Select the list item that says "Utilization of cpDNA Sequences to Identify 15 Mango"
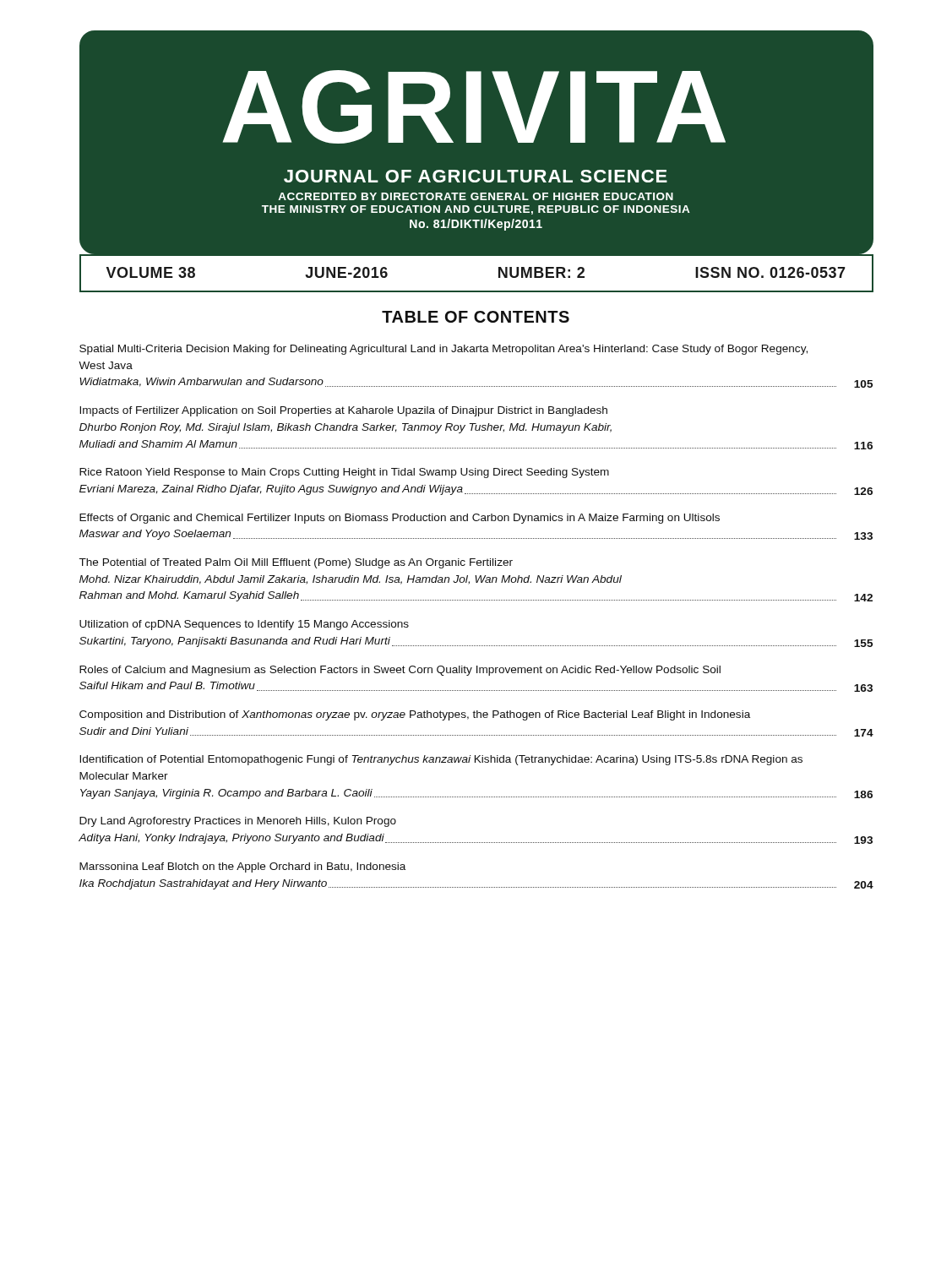This screenshot has height=1267, width=952. click(x=244, y=625)
